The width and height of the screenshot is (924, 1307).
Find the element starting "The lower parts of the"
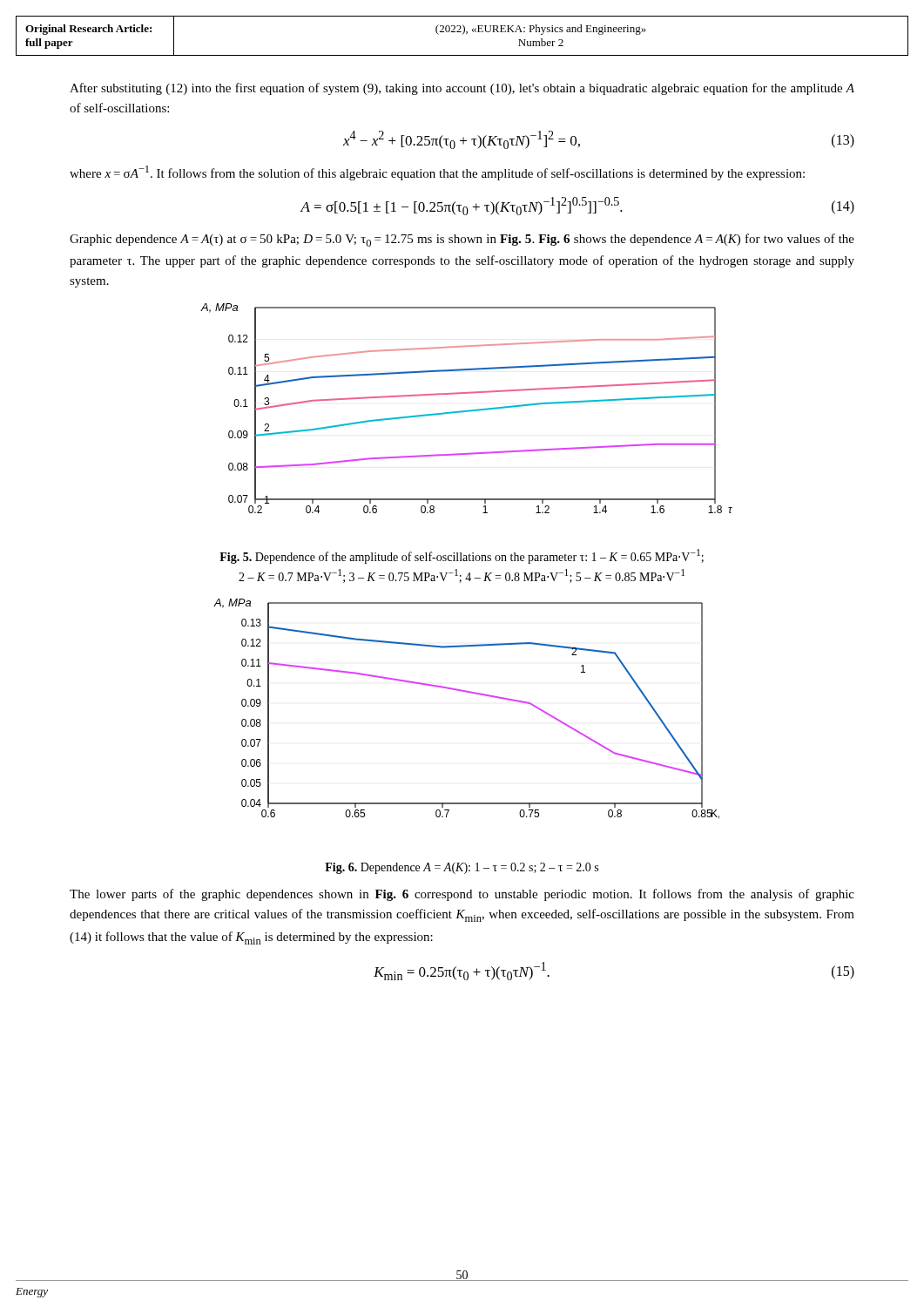(462, 917)
